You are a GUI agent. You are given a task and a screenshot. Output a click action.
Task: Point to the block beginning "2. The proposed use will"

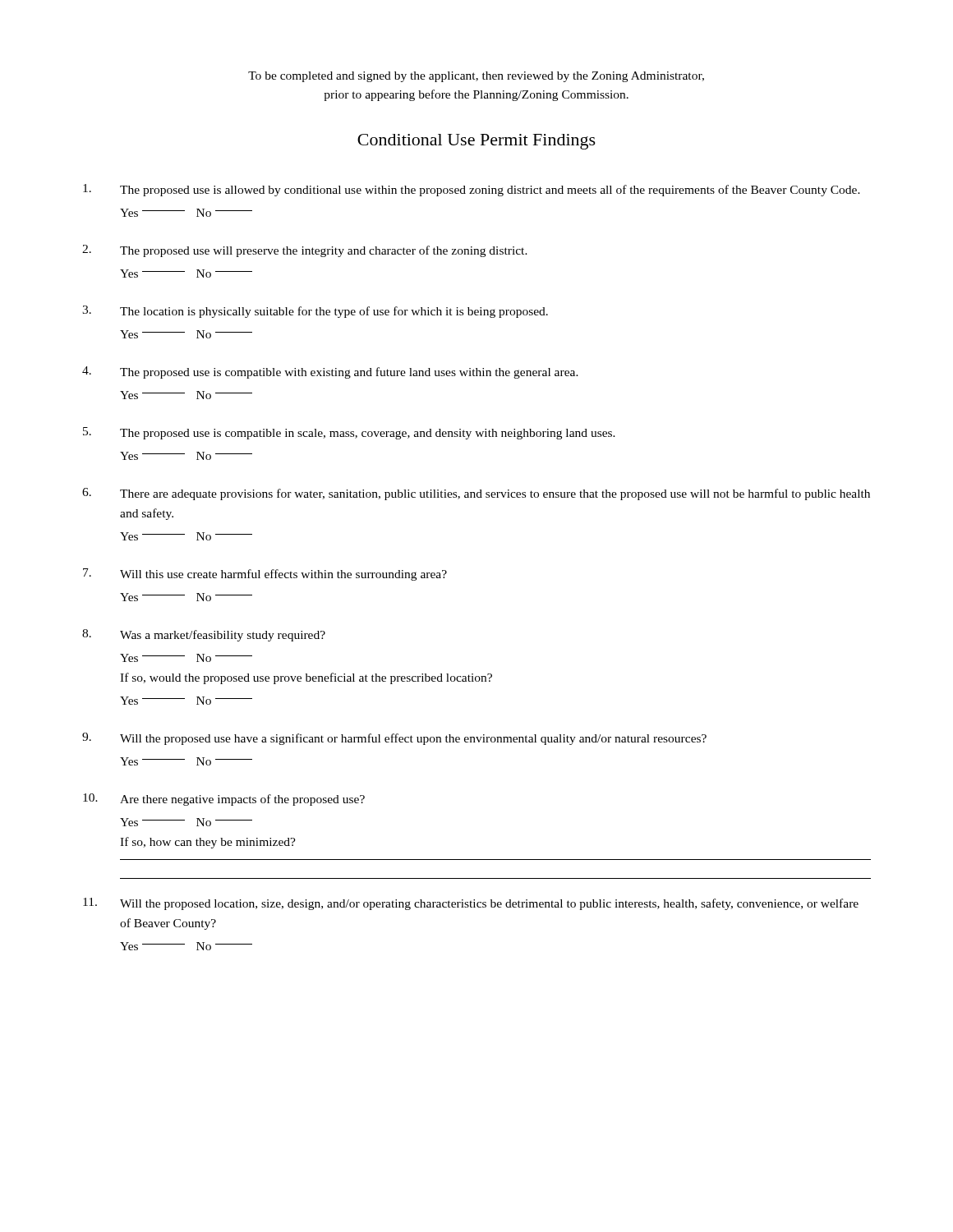coord(476,262)
